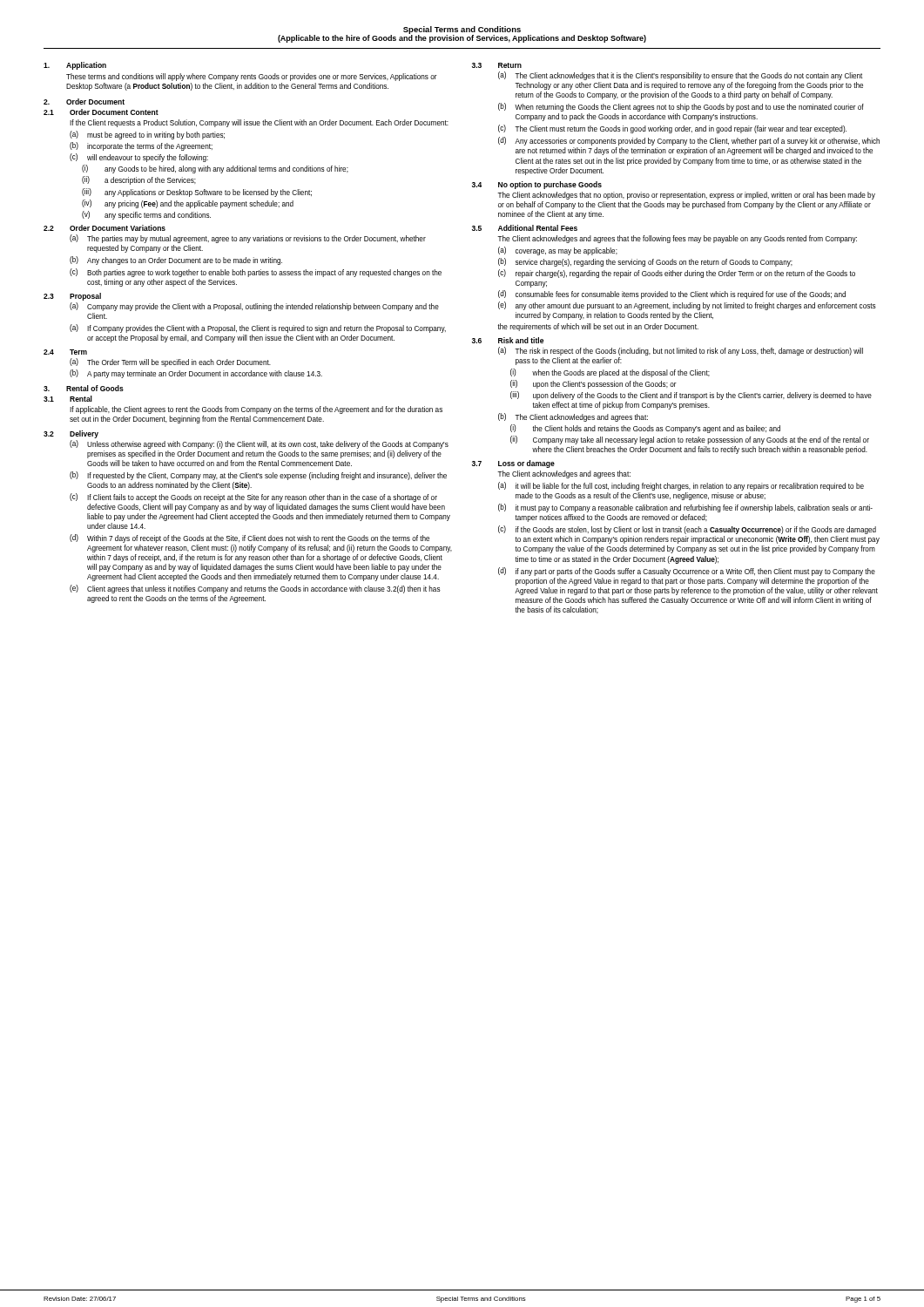Select the text starting "(ii) upon the Client's possession of"

[695, 384]
